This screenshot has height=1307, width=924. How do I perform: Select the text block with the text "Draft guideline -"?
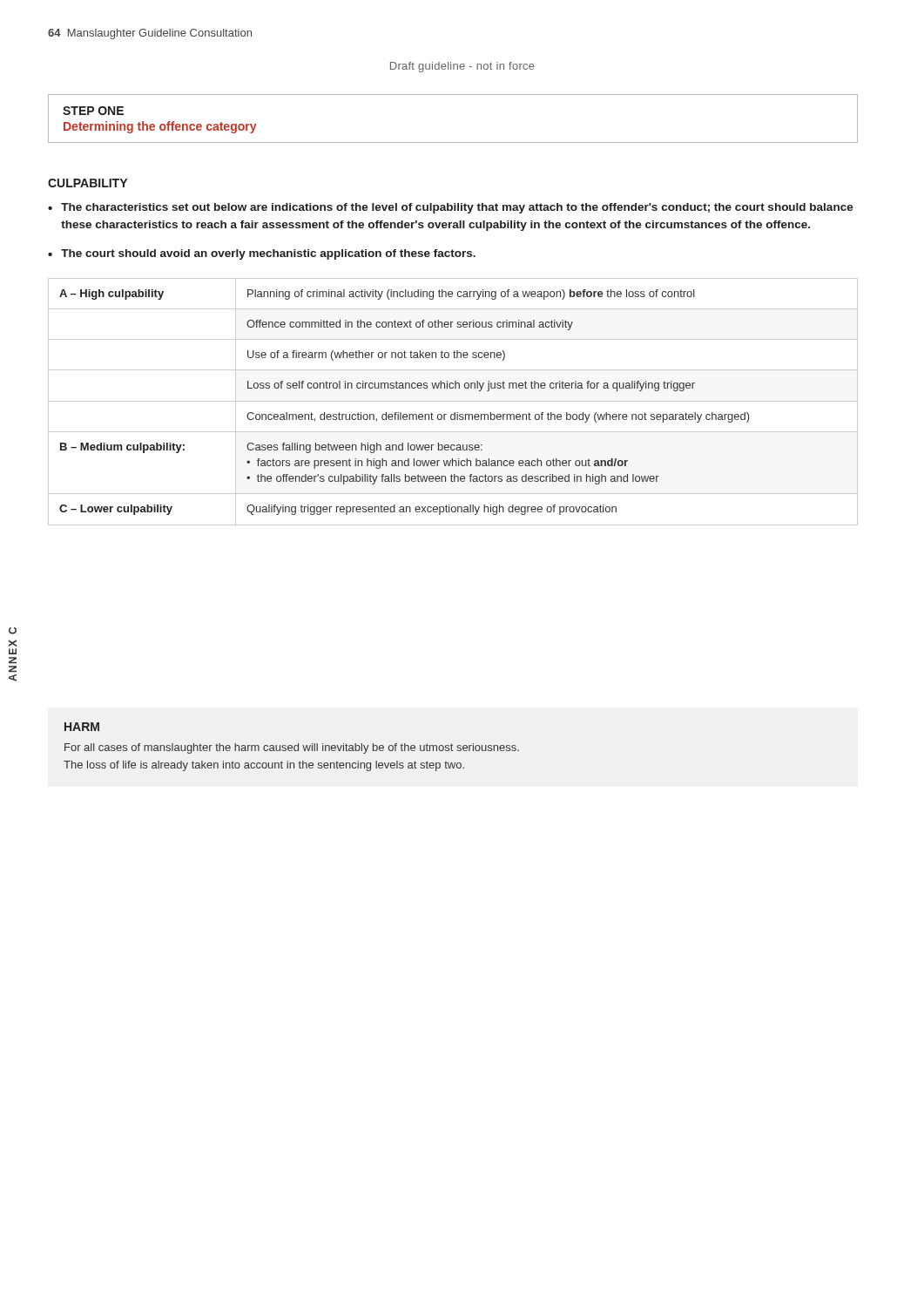(462, 66)
